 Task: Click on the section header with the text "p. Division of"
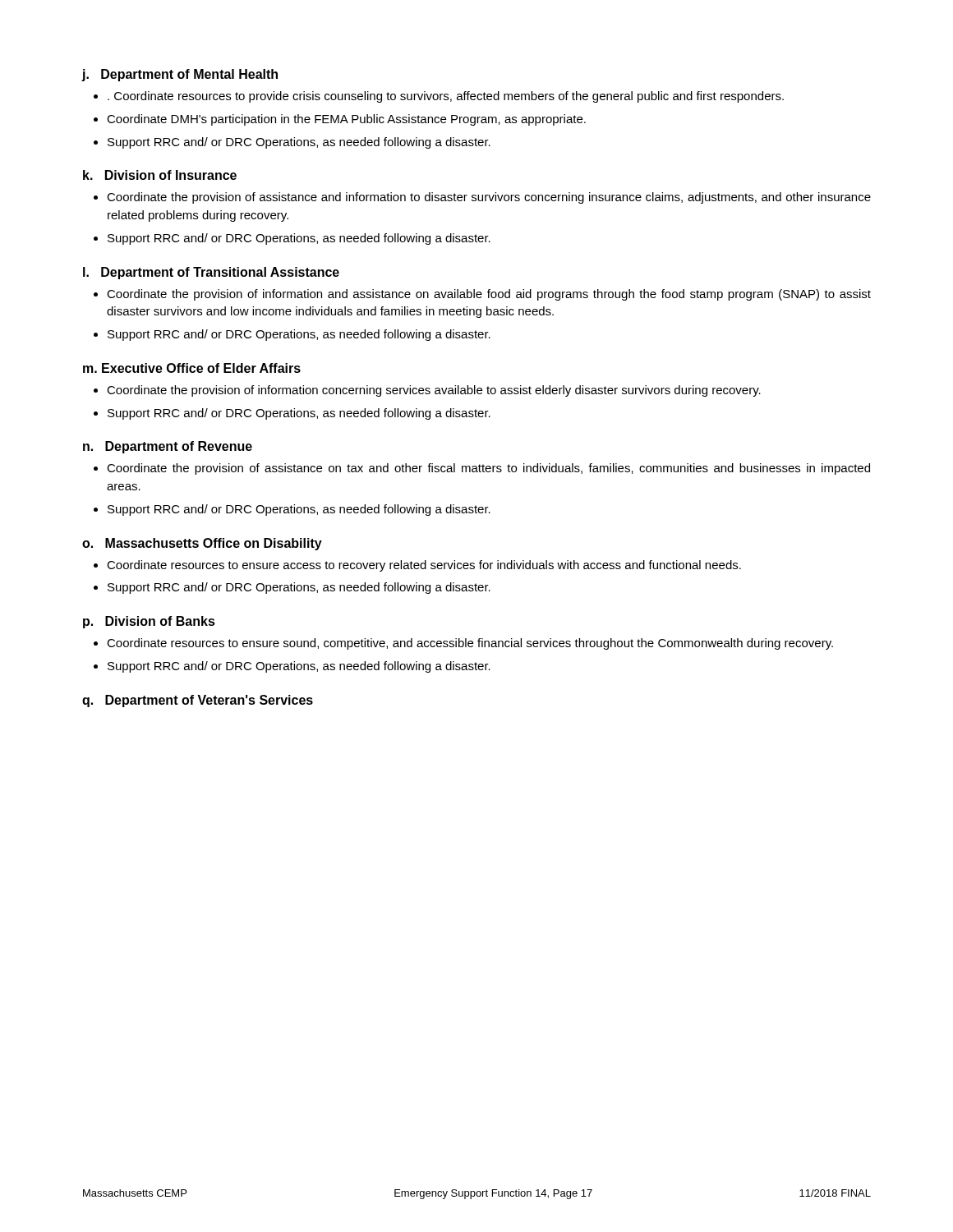click(149, 621)
